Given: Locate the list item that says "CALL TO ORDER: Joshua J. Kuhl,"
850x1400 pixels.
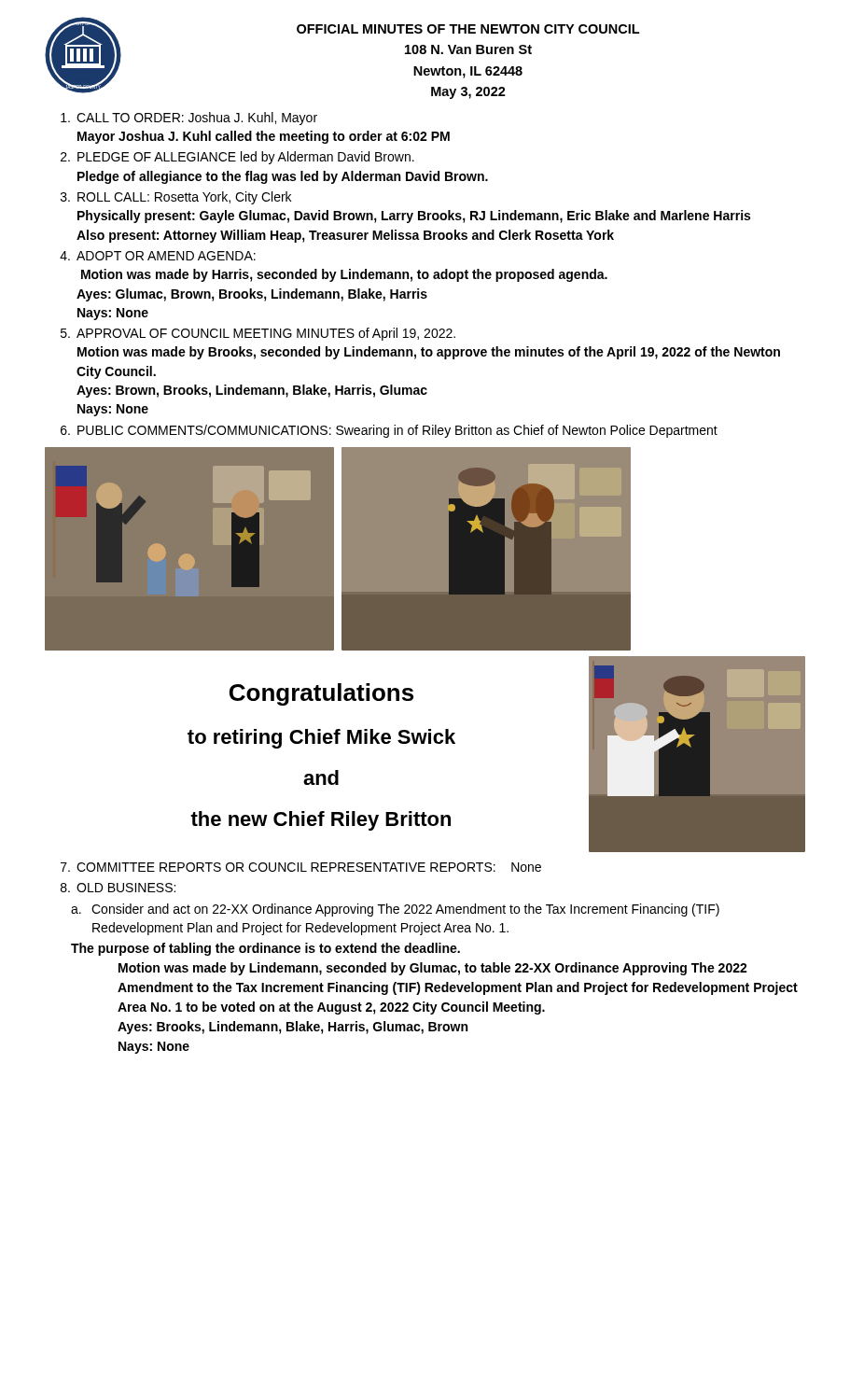Looking at the screenshot, I should pyautogui.click(x=425, y=127).
